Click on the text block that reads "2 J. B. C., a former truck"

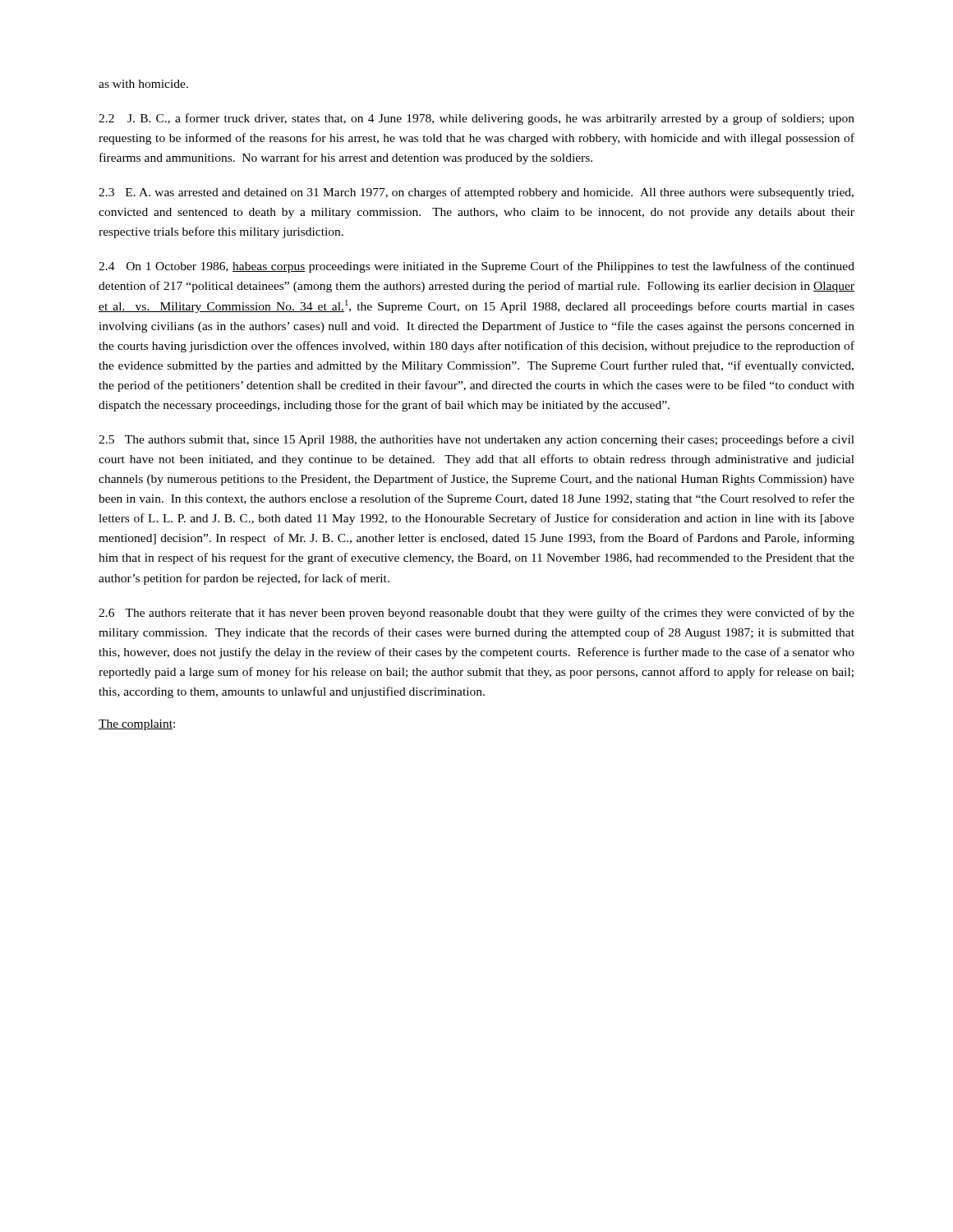pyautogui.click(x=476, y=138)
